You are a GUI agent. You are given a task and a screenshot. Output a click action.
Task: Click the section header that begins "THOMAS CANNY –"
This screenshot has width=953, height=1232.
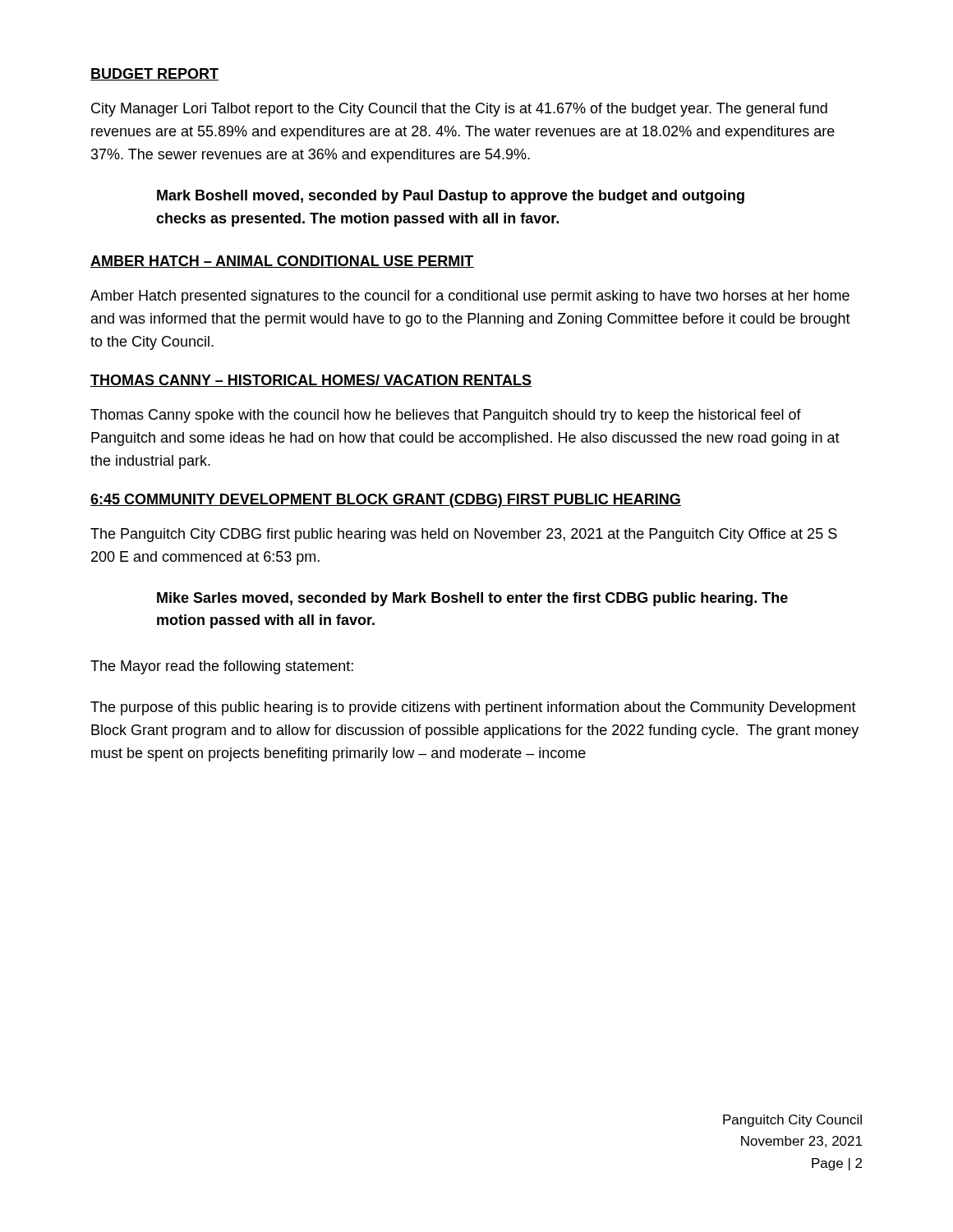pyautogui.click(x=476, y=381)
